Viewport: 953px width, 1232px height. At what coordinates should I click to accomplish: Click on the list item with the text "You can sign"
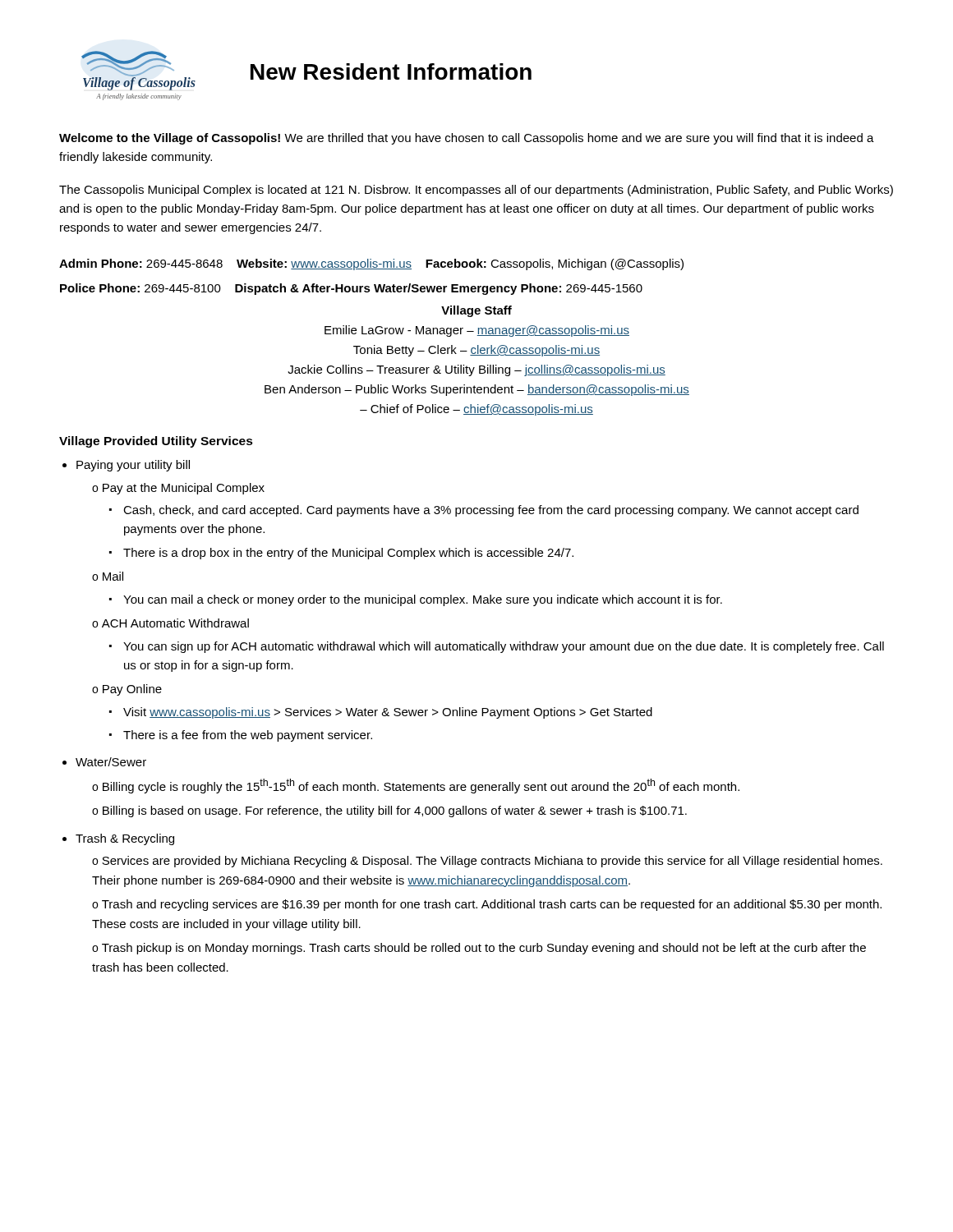[504, 655]
